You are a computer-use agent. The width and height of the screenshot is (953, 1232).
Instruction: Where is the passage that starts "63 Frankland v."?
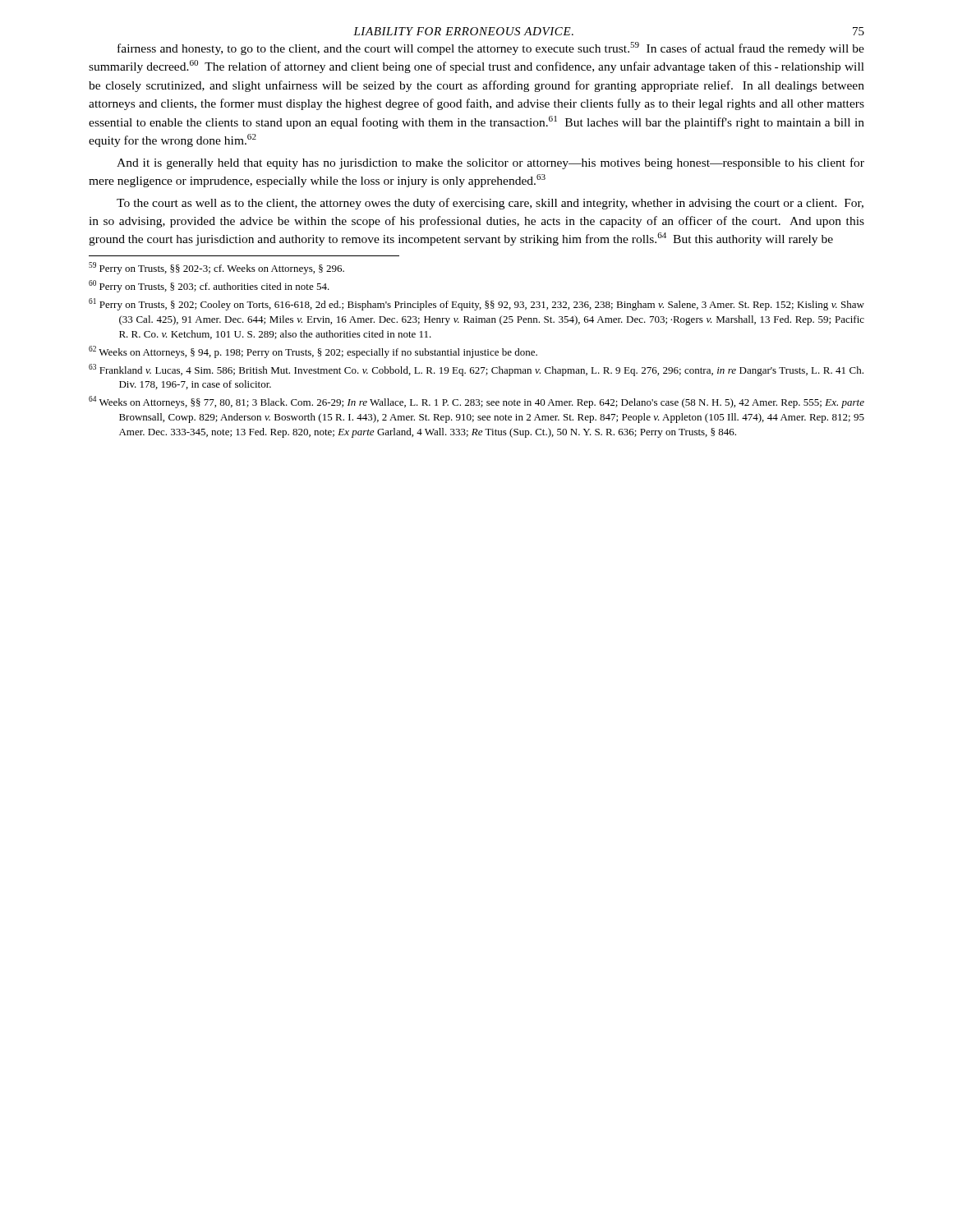(x=476, y=377)
